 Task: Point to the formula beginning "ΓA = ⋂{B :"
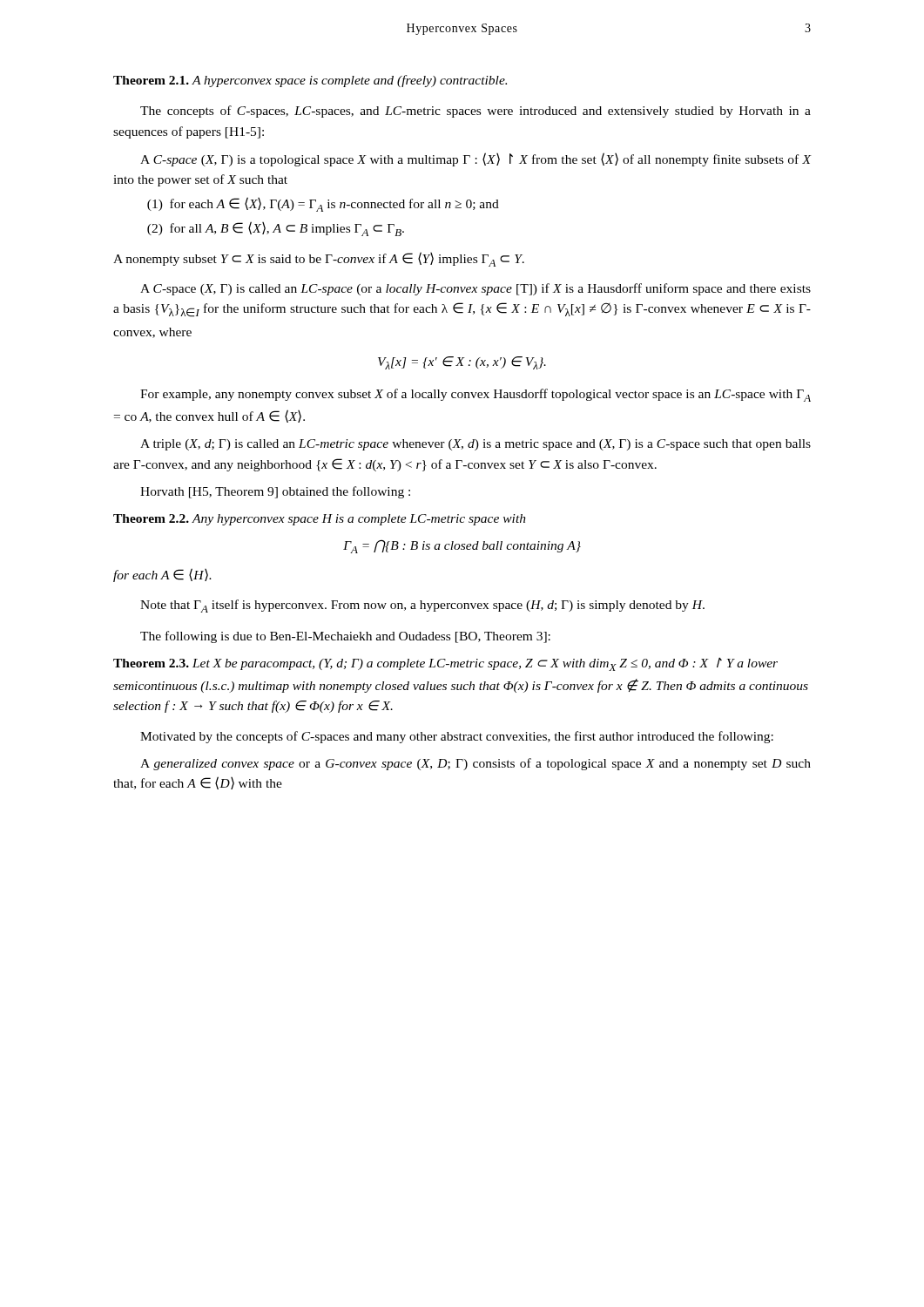coord(462,546)
